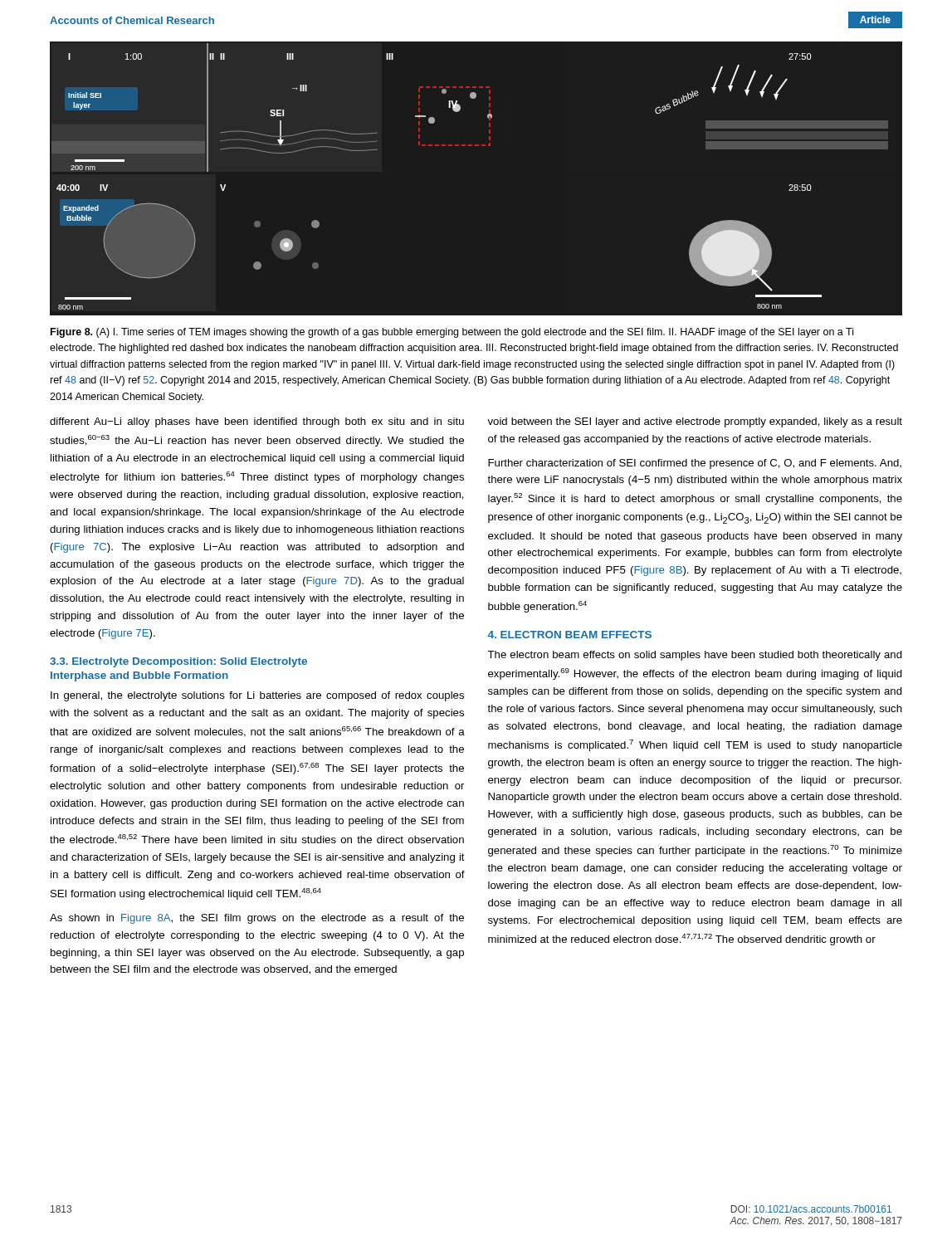952x1245 pixels.
Task: Click the passage that begins "different Au−Li alloy phases"
Action: point(257,527)
